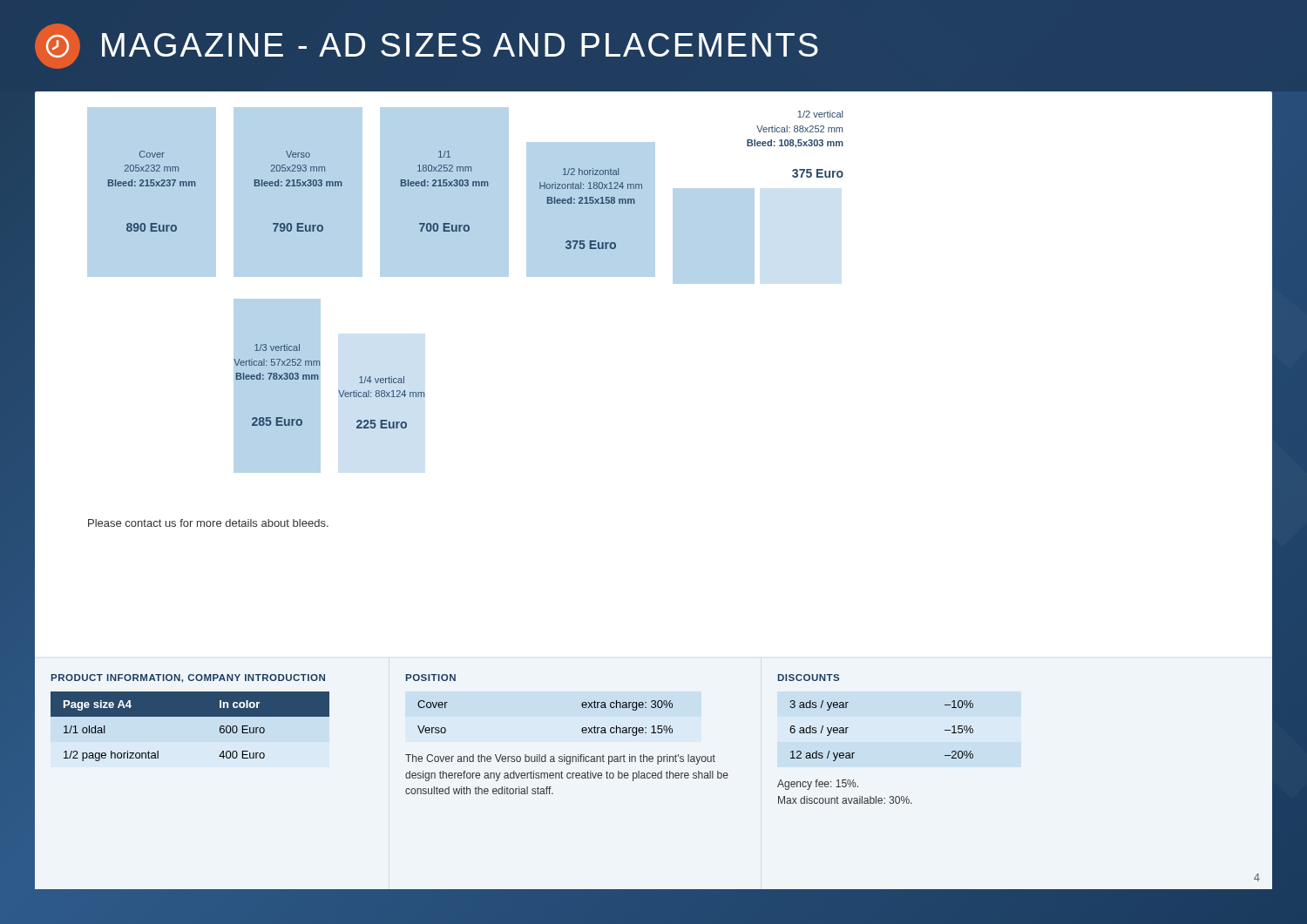
Task: Where is the passage that starts "Agency fee: 15%."?
Action: click(845, 792)
